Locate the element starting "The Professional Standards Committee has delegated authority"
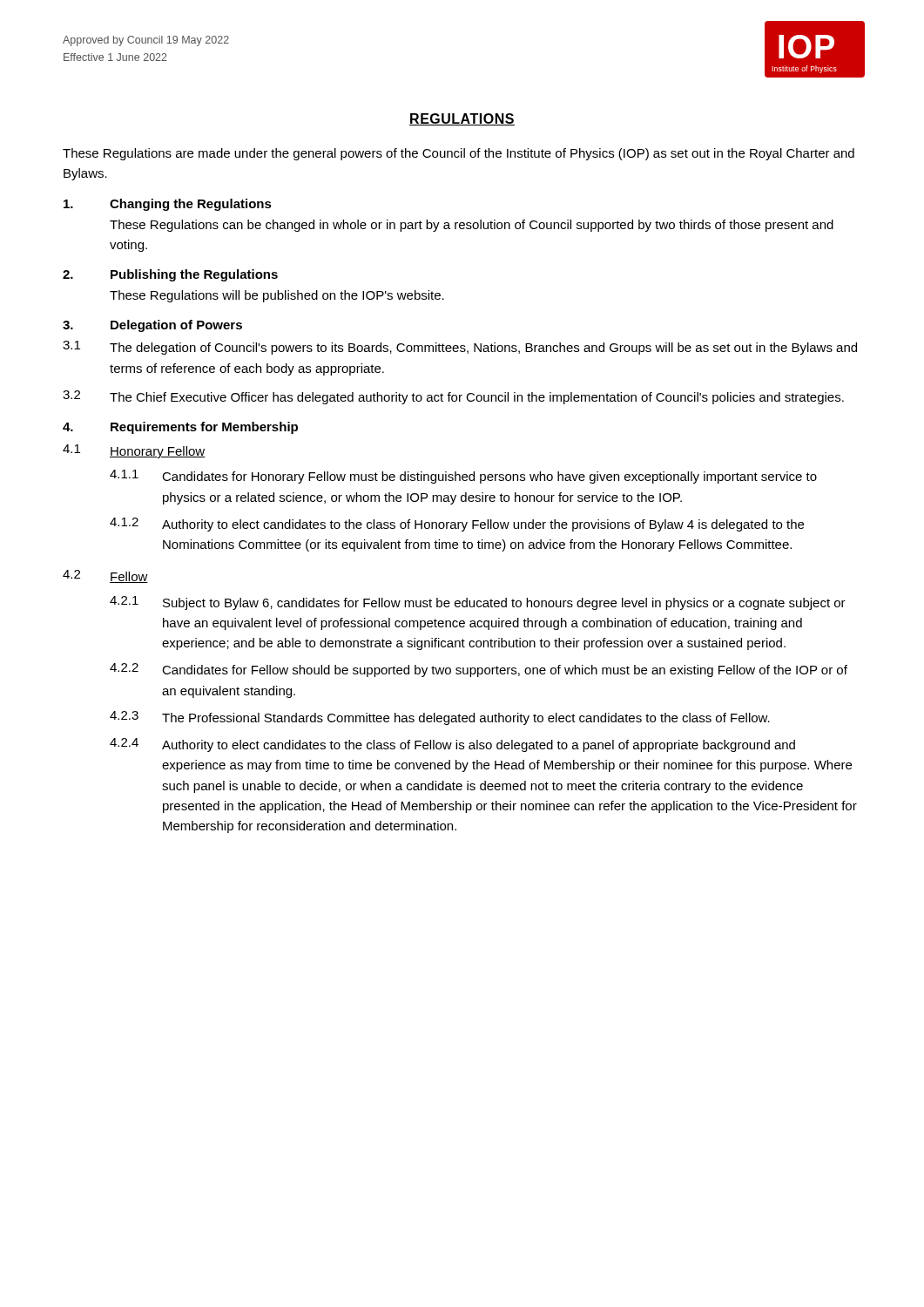Image resolution: width=924 pixels, height=1307 pixels. coord(466,717)
